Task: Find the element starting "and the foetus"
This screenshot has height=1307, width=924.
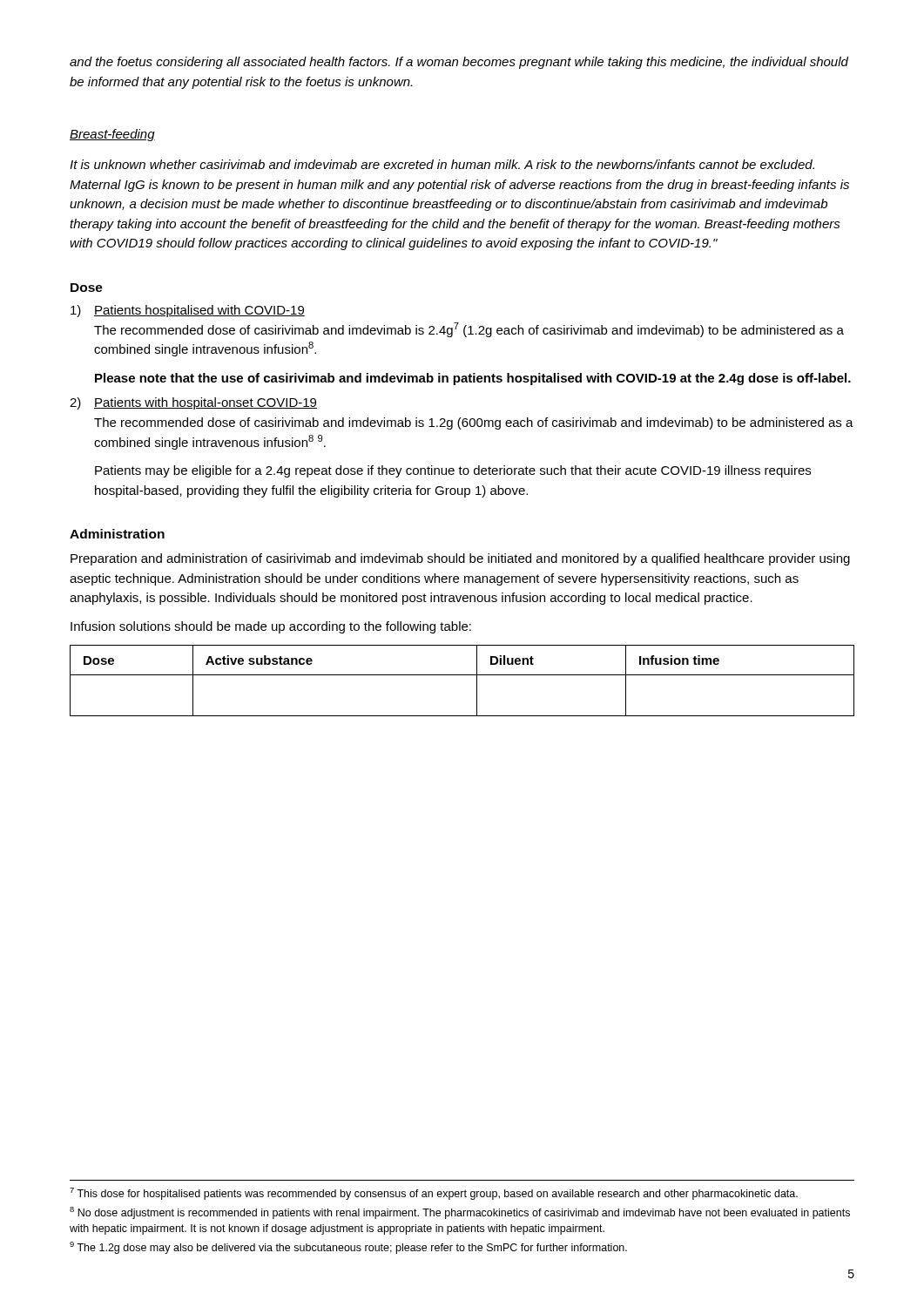Action: click(459, 71)
